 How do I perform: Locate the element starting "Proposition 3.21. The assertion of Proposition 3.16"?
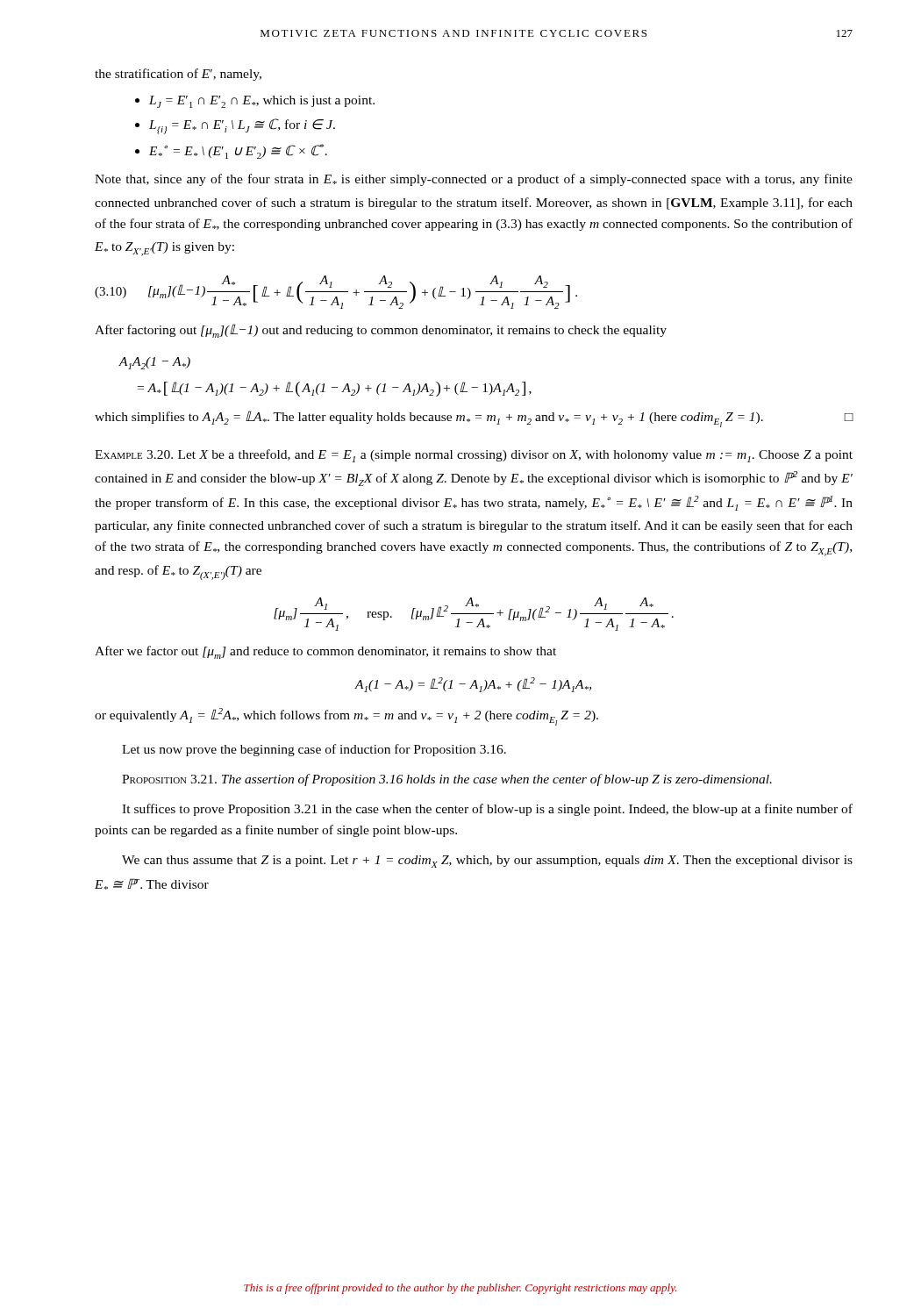pyautogui.click(x=447, y=779)
